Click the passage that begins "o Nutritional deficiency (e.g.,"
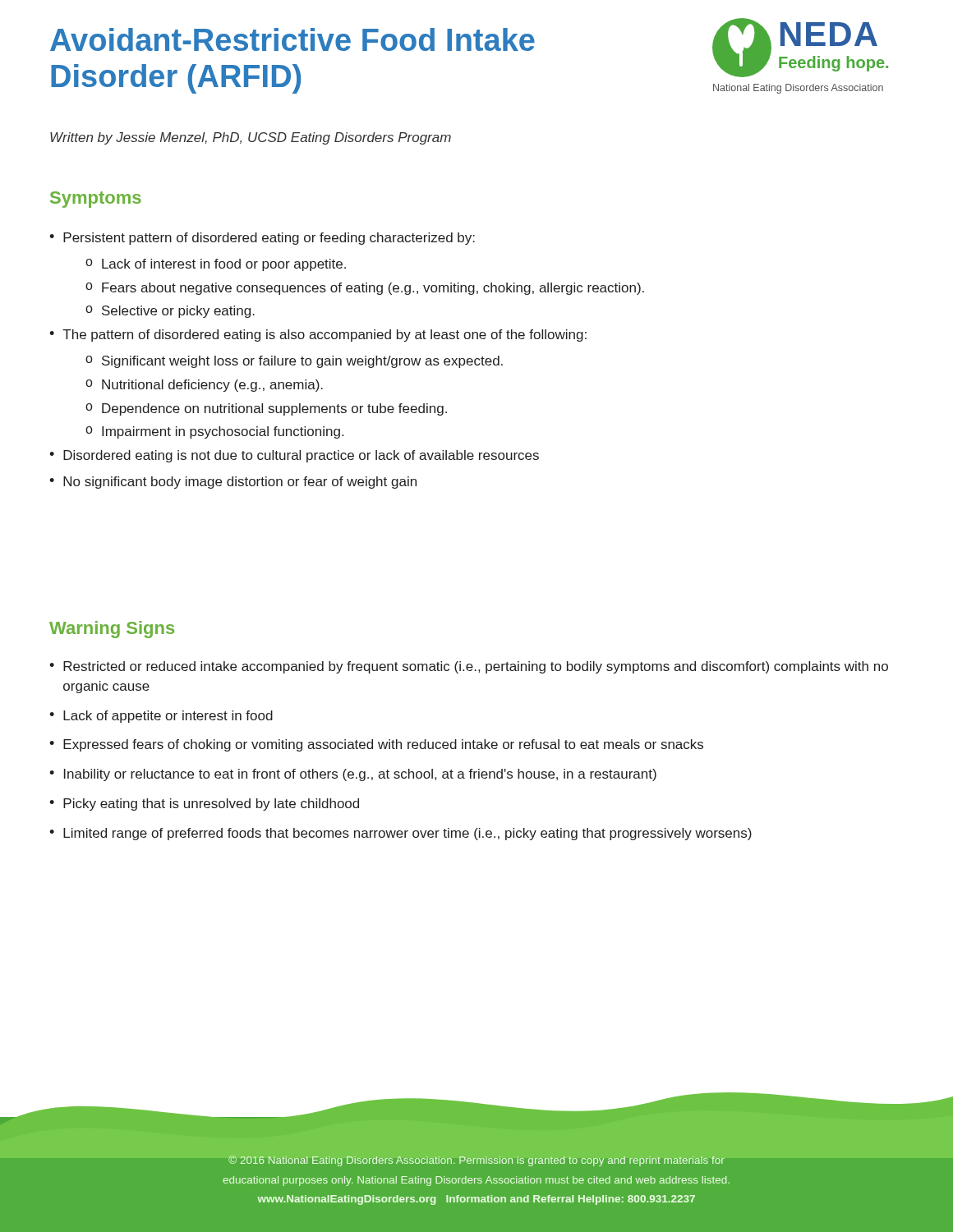 point(205,385)
